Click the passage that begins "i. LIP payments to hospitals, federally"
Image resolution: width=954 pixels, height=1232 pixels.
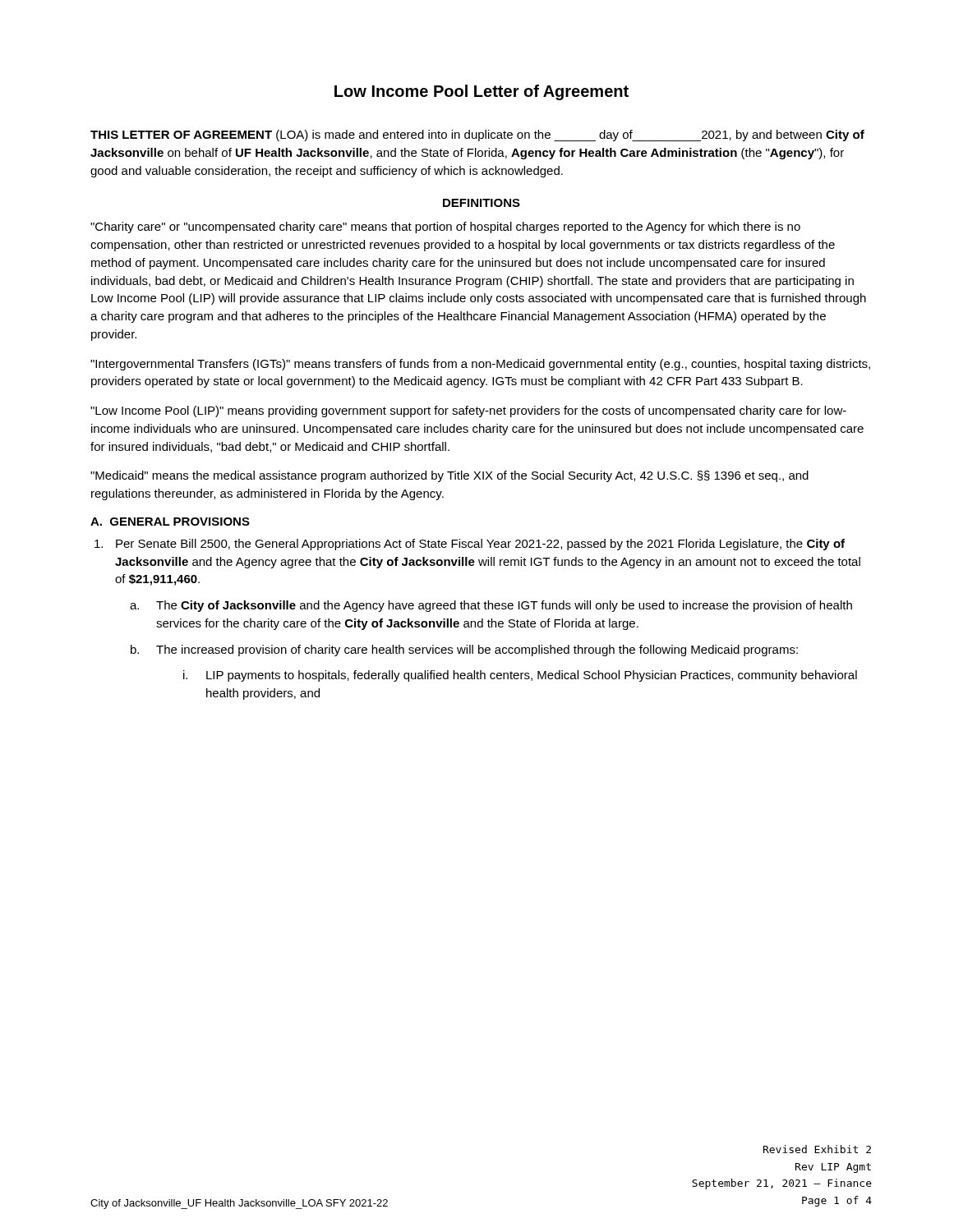pos(531,683)
